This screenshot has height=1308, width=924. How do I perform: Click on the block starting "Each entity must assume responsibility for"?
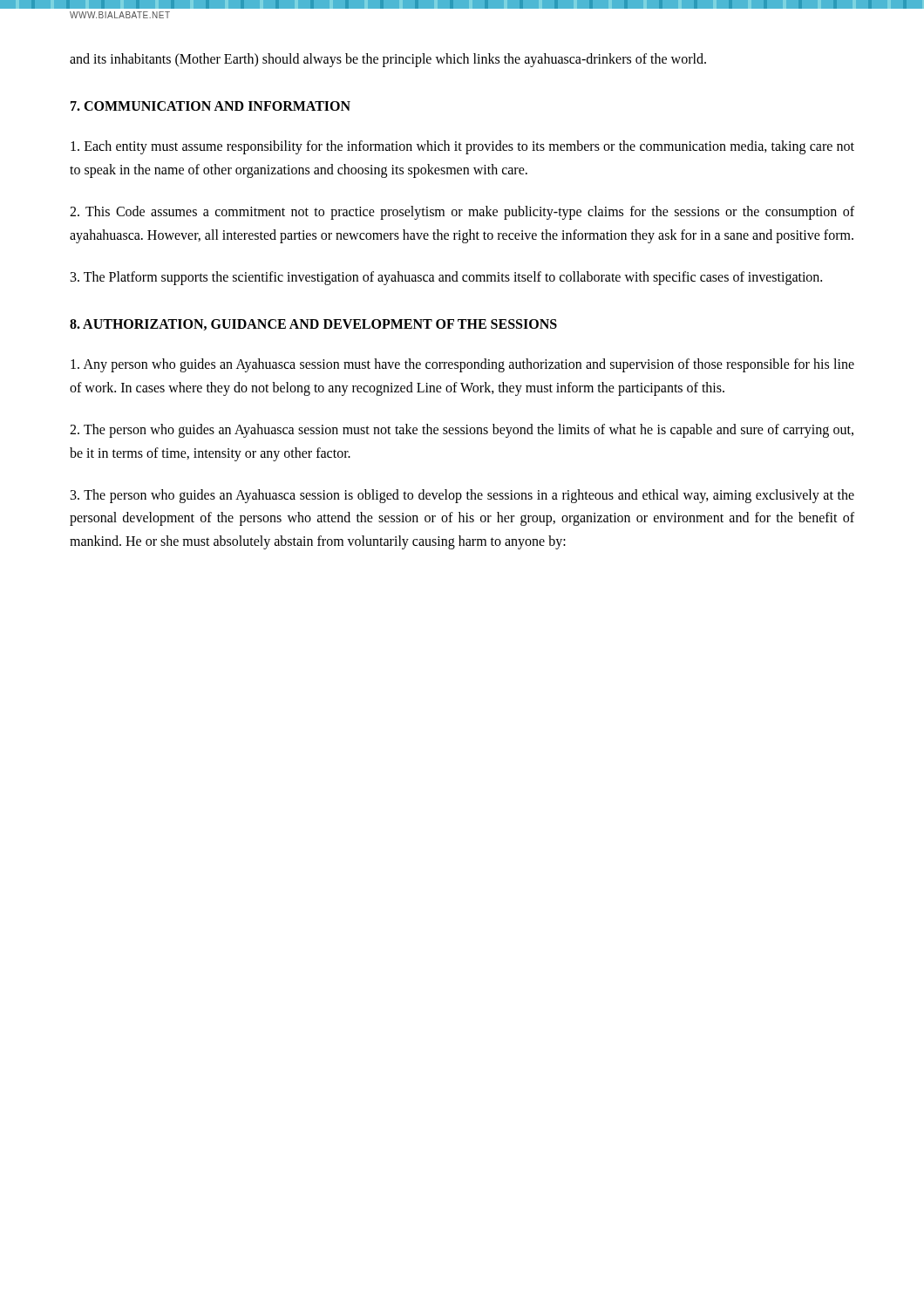pos(462,158)
